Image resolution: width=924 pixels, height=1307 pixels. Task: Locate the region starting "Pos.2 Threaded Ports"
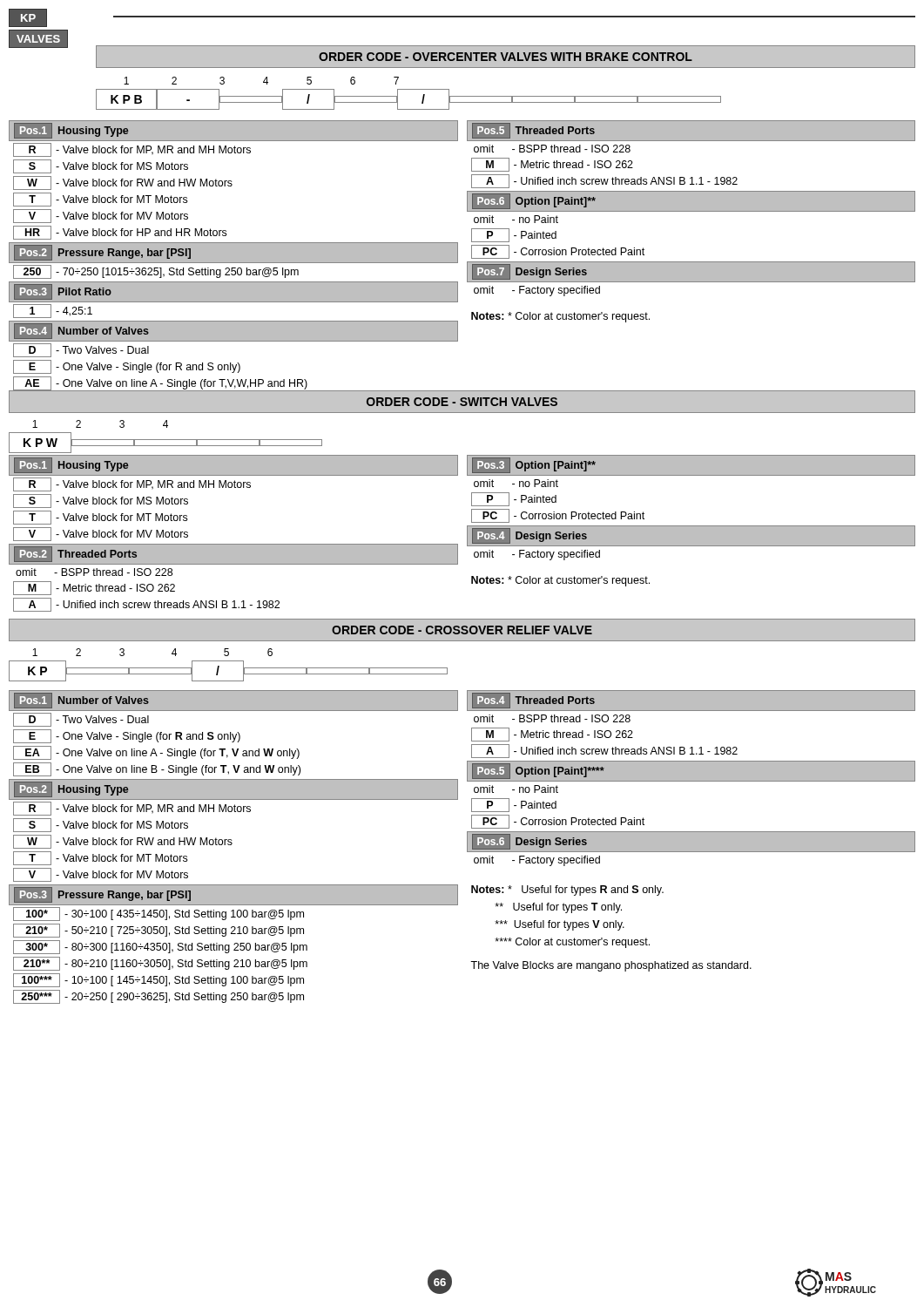point(76,554)
